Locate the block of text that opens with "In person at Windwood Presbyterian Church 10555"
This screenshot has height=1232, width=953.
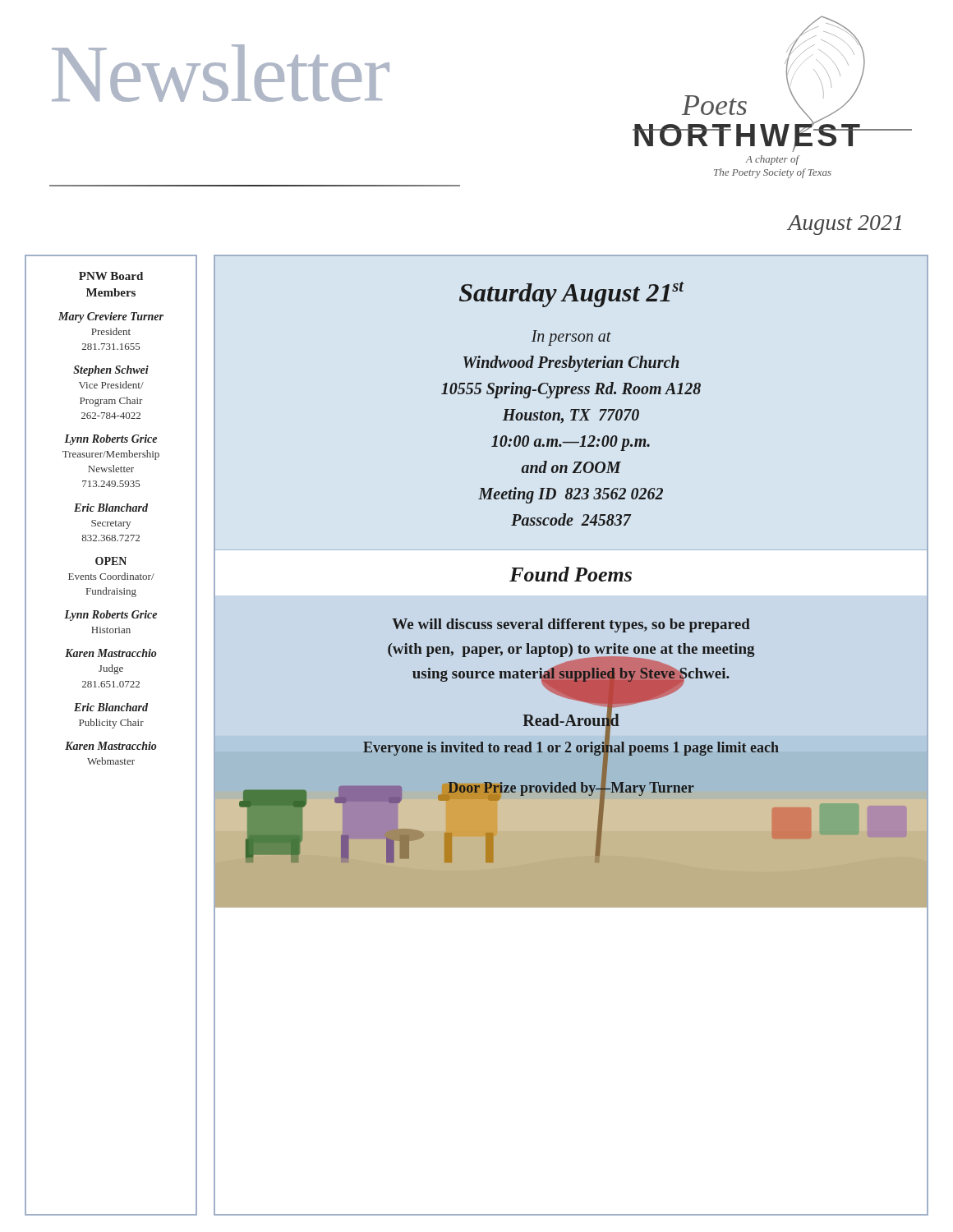click(x=571, y=428)
